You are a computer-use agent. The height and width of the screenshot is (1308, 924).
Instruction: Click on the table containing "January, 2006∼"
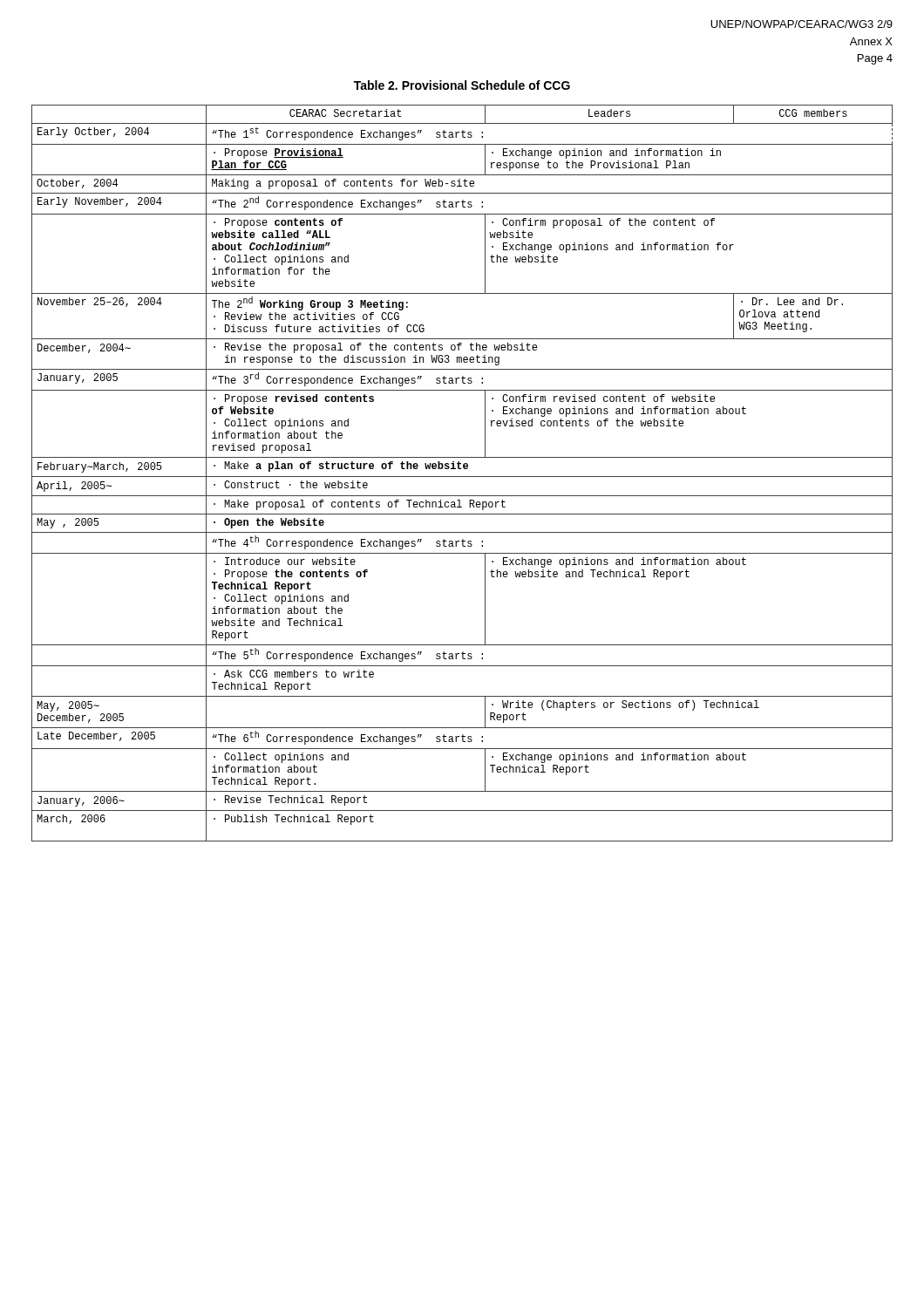462,473
